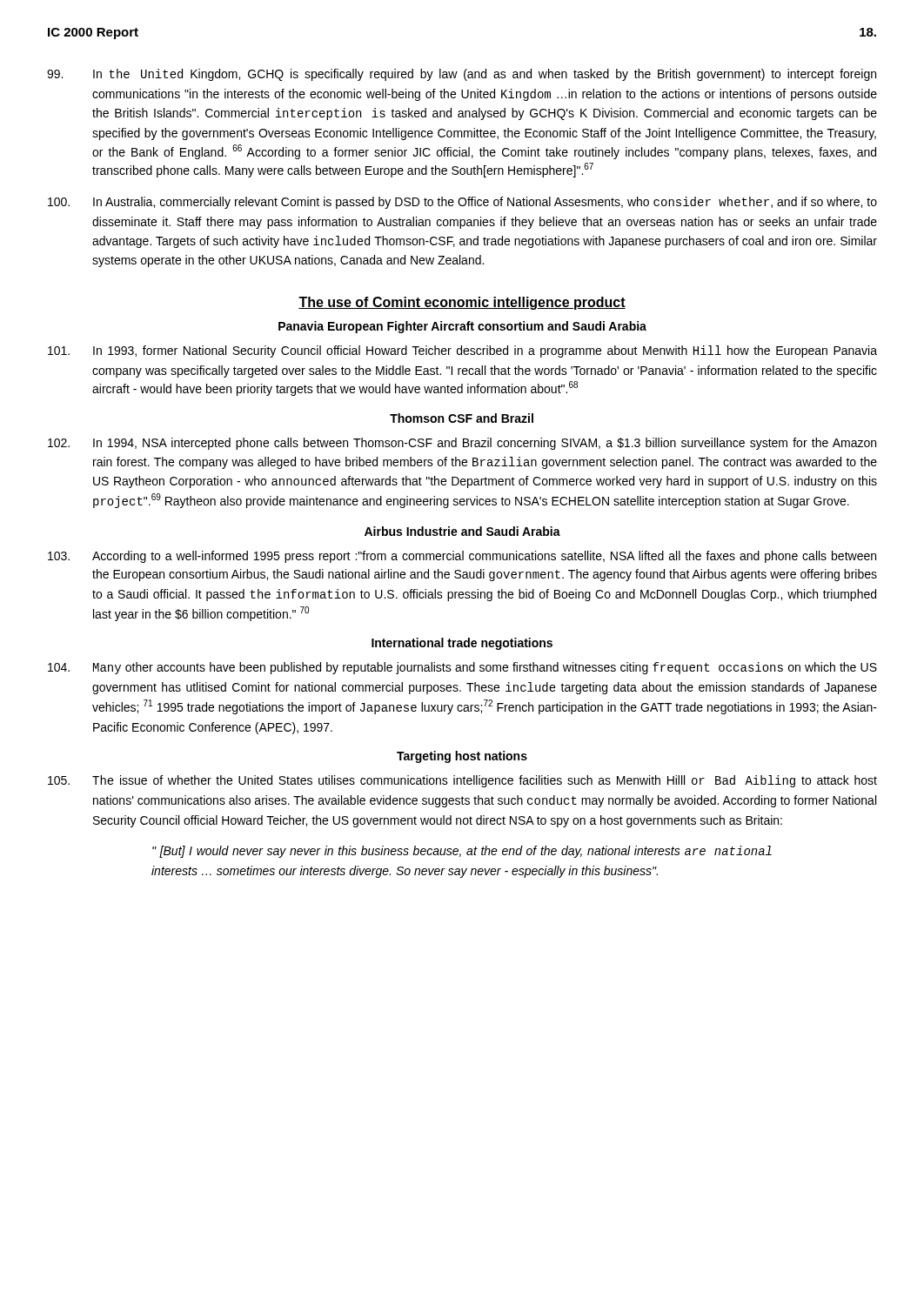Select the block starting "Airbus Industrie and Saudi Arabia"
The image size is (924, 1305).
462,531
